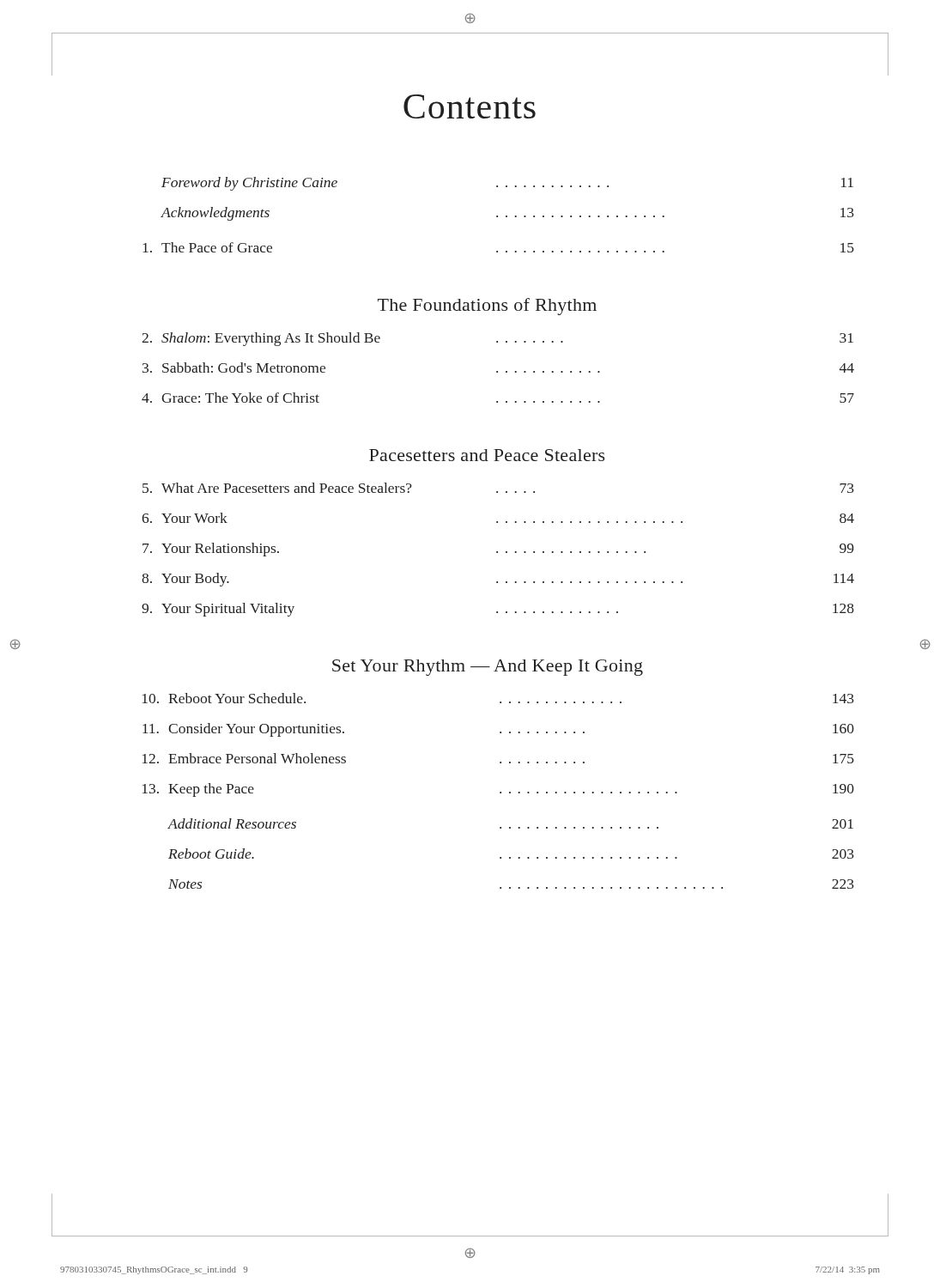Point to the text starting "9. Your Spiritual Vitality . . . ."
This screenshot has width=940, height=1288.
pos(487,608)
